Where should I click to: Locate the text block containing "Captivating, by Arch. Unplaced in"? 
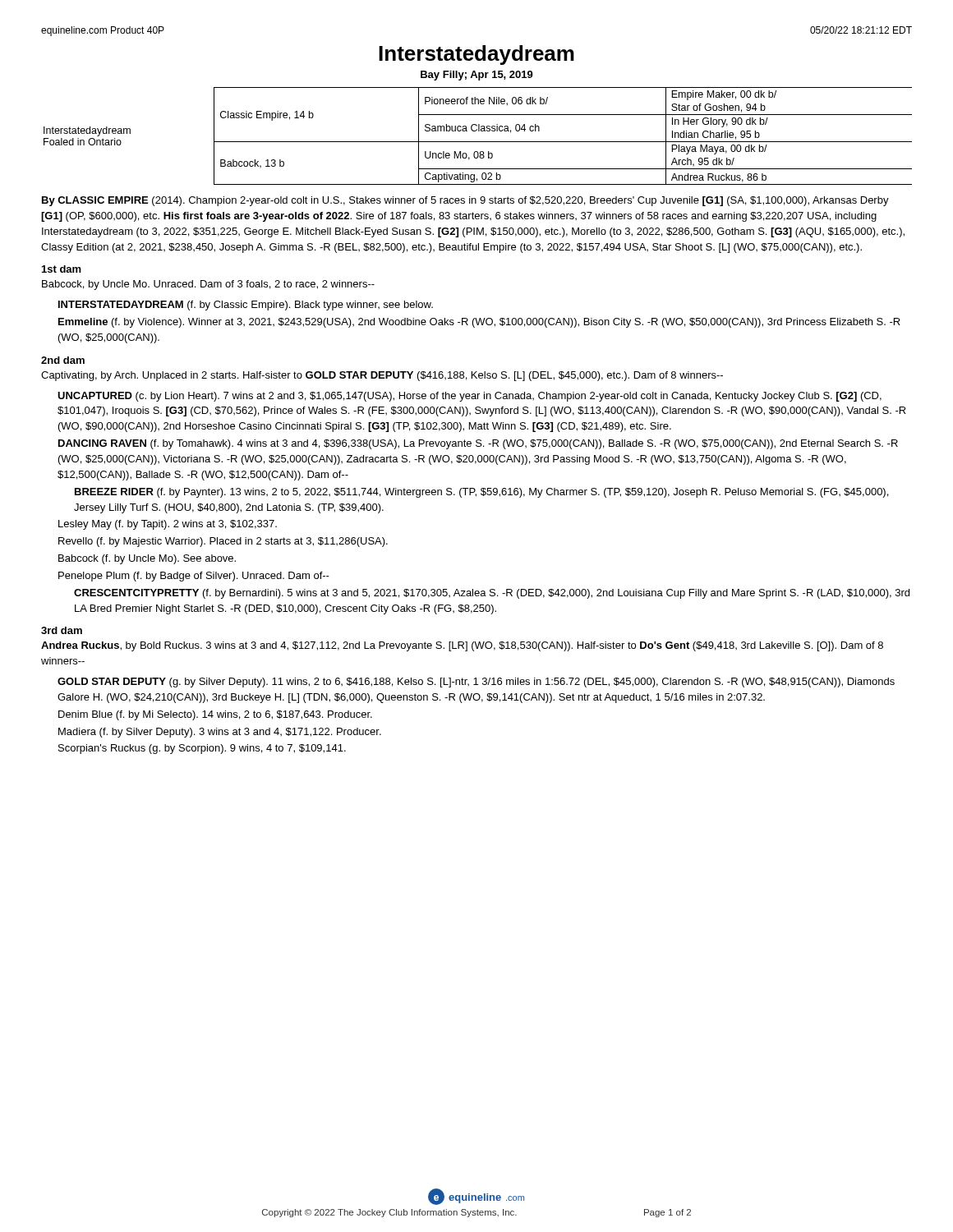click(x=382, y=375)
